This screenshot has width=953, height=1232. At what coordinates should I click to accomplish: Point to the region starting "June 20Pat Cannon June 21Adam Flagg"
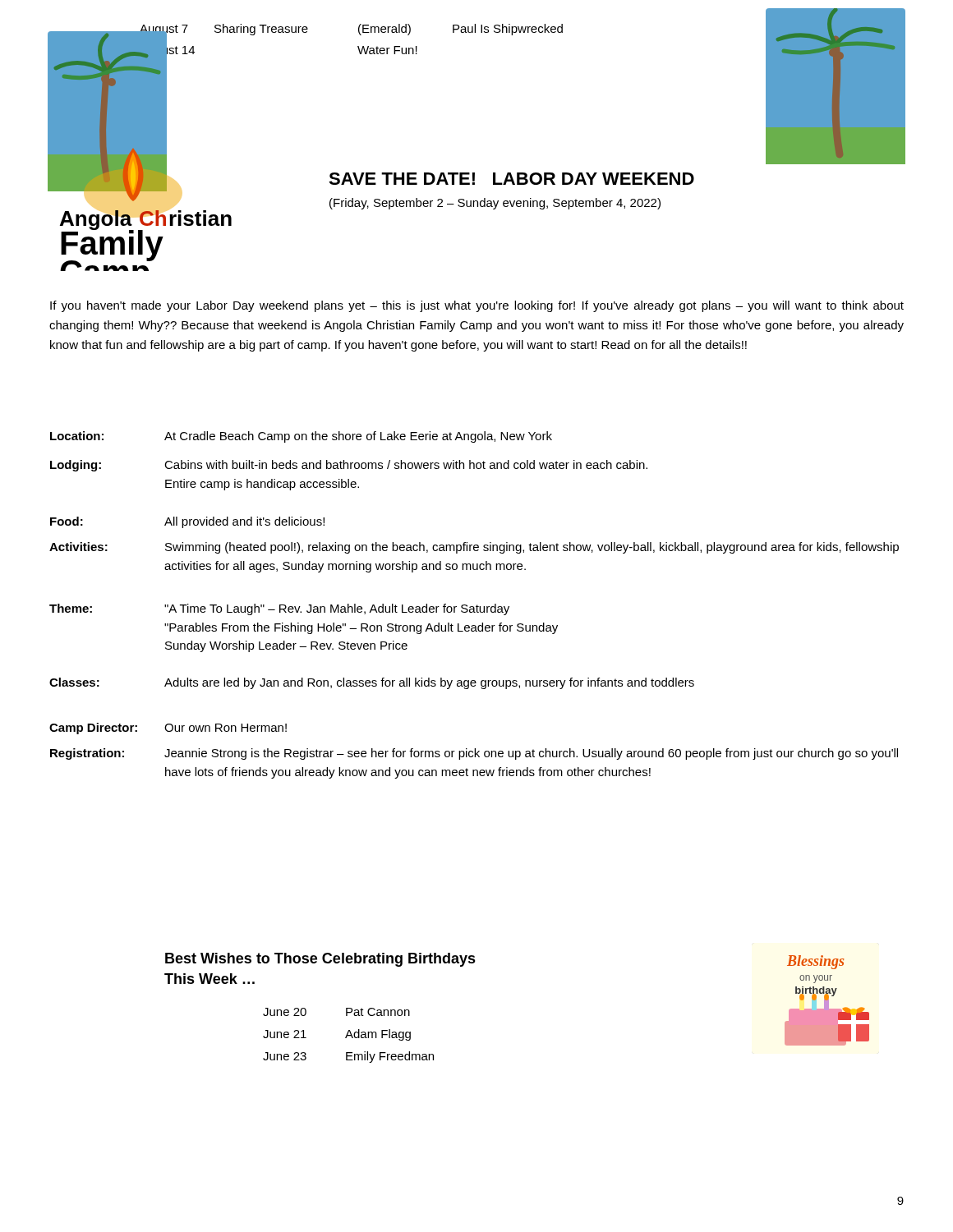378,1034
